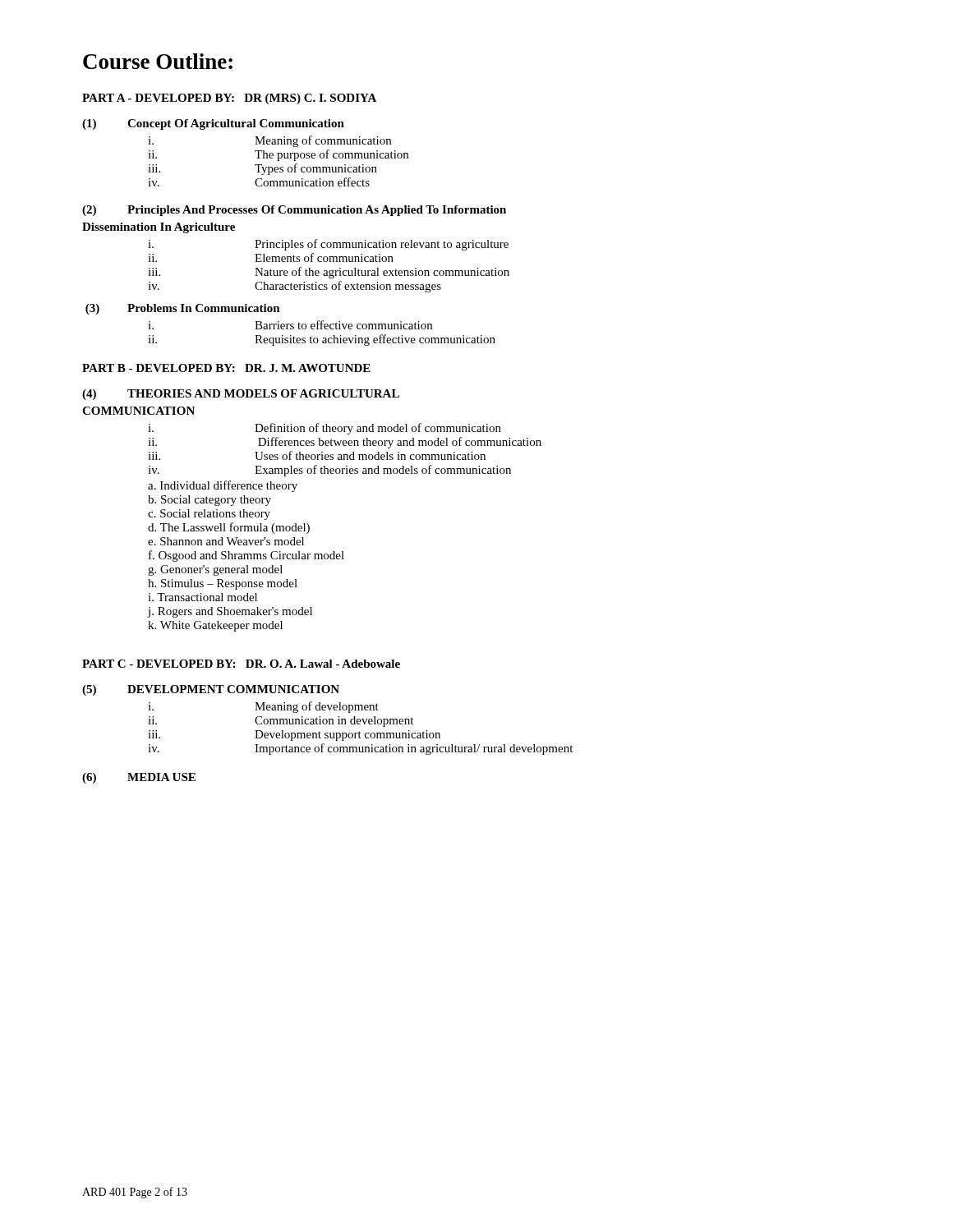This screenshot has width=953, height=1232.
Task: Find the list item that reads "i.Meaning of communication"
Action: (269, 141)
